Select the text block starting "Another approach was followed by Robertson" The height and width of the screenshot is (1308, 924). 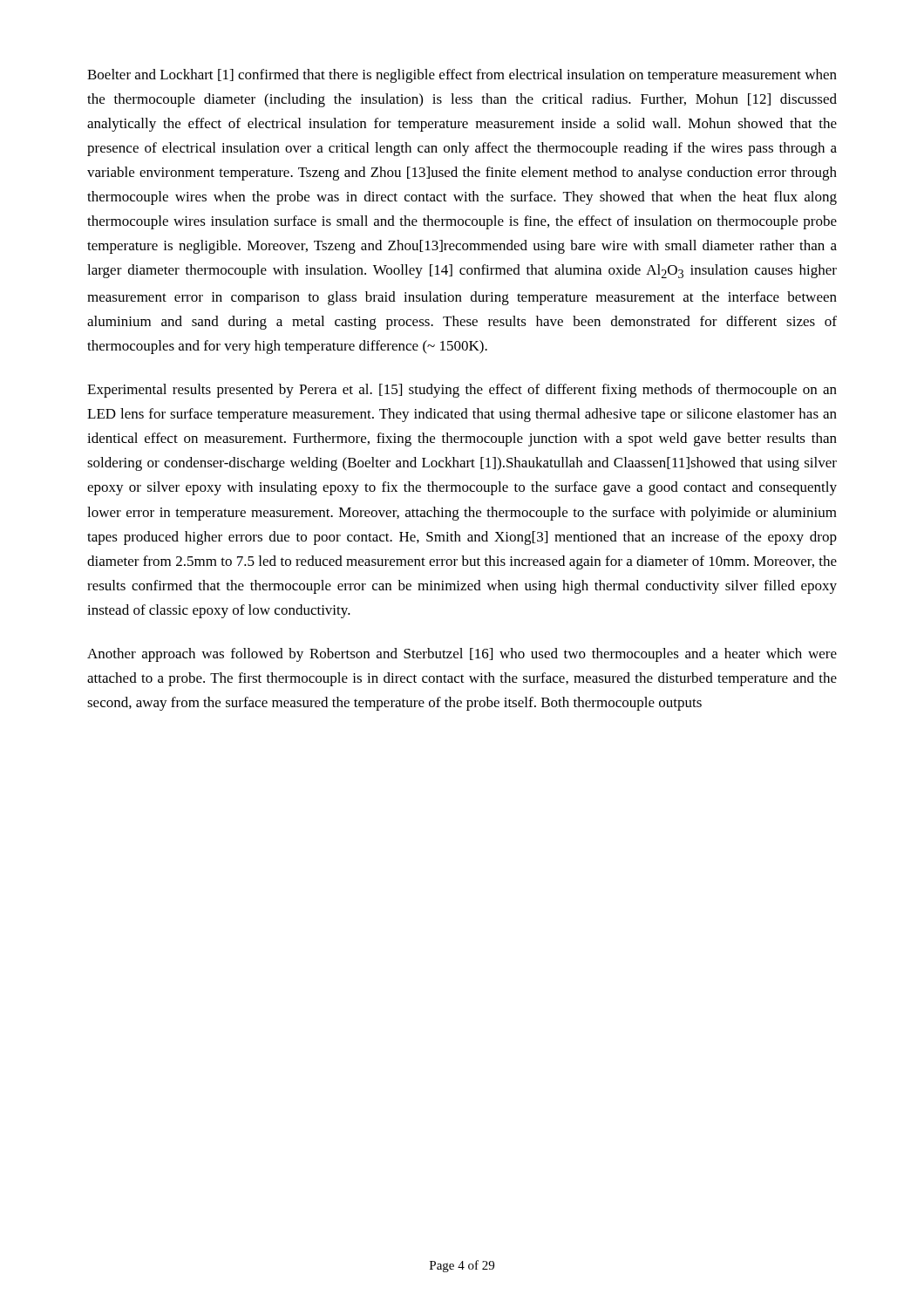click(x=462, y=678)
